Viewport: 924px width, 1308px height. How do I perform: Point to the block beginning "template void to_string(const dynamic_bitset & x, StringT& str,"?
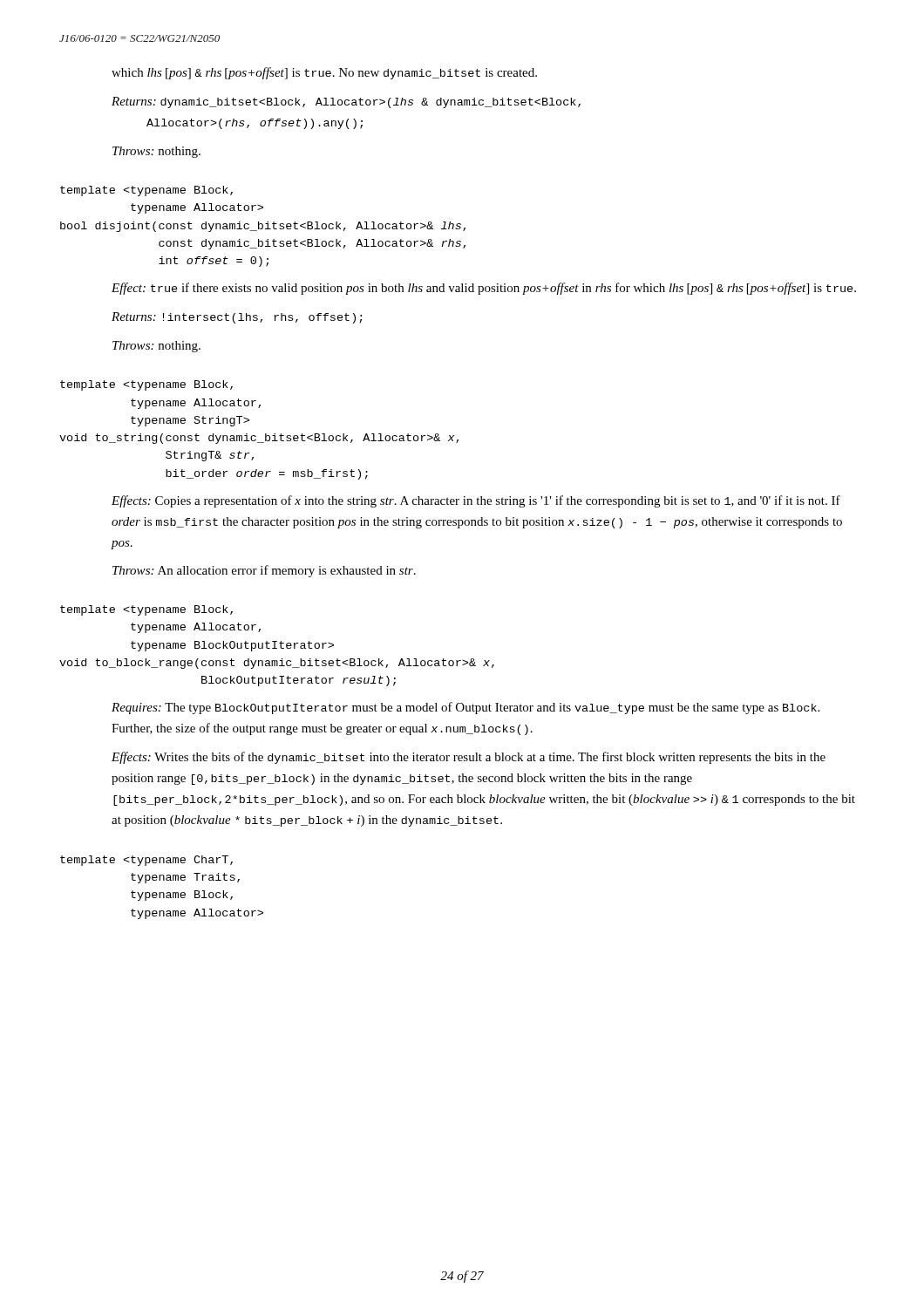coord(462,430)
